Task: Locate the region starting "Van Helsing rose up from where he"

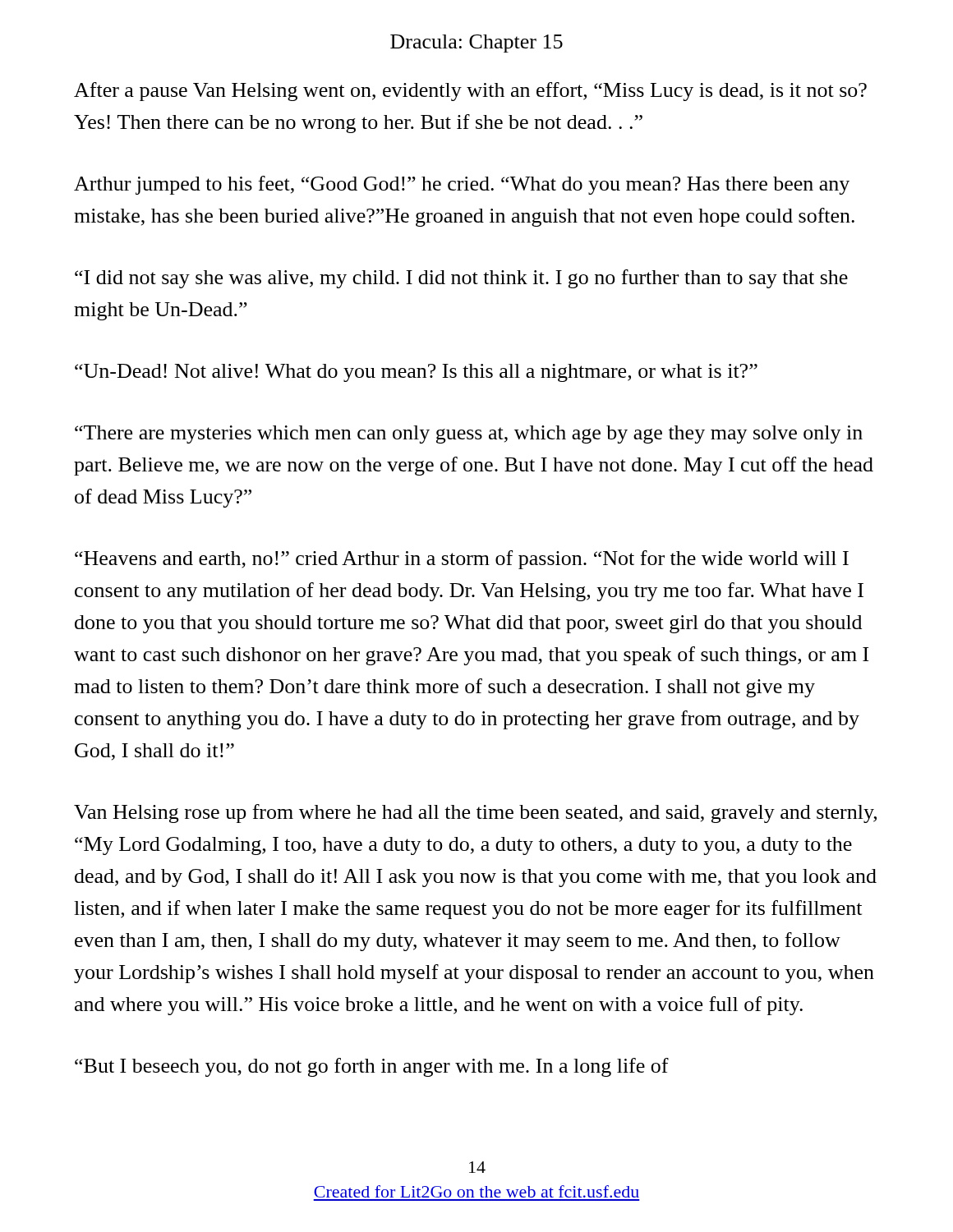Action: (476, 908)
